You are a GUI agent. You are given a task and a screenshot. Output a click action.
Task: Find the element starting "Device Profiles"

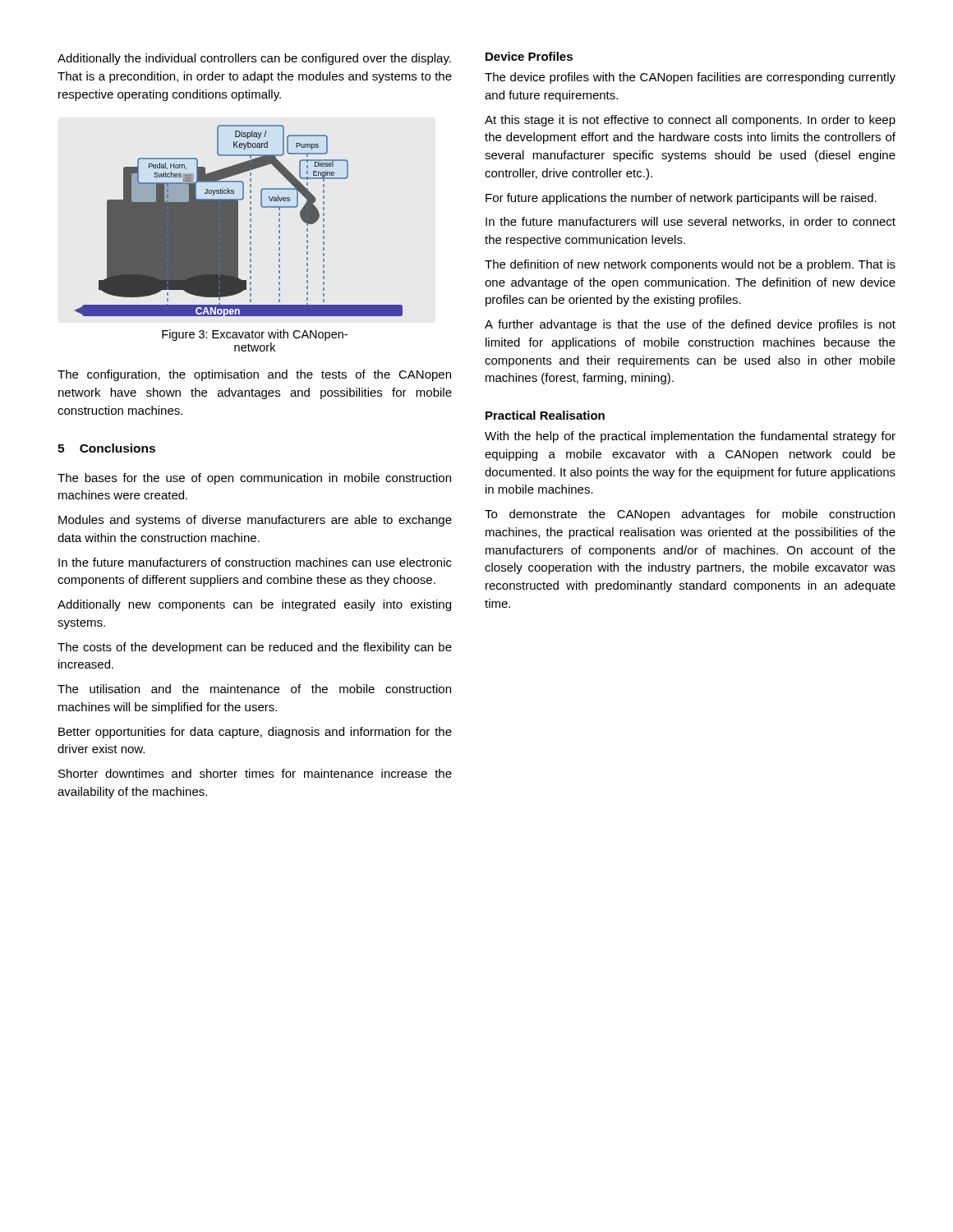[x=529, y=56]
